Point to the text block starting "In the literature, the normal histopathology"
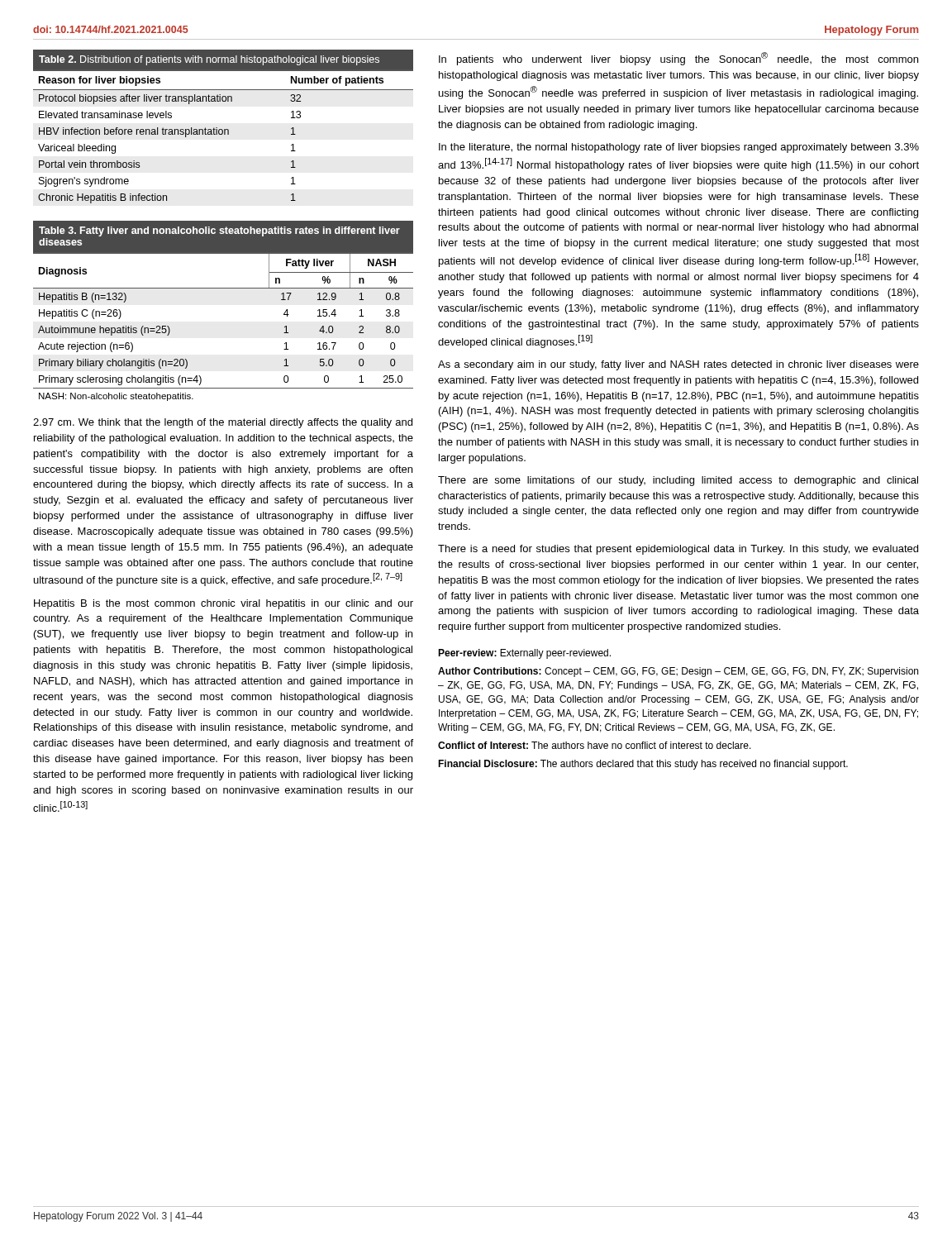Screen dimensions: 1240x952 click(678, 245)
